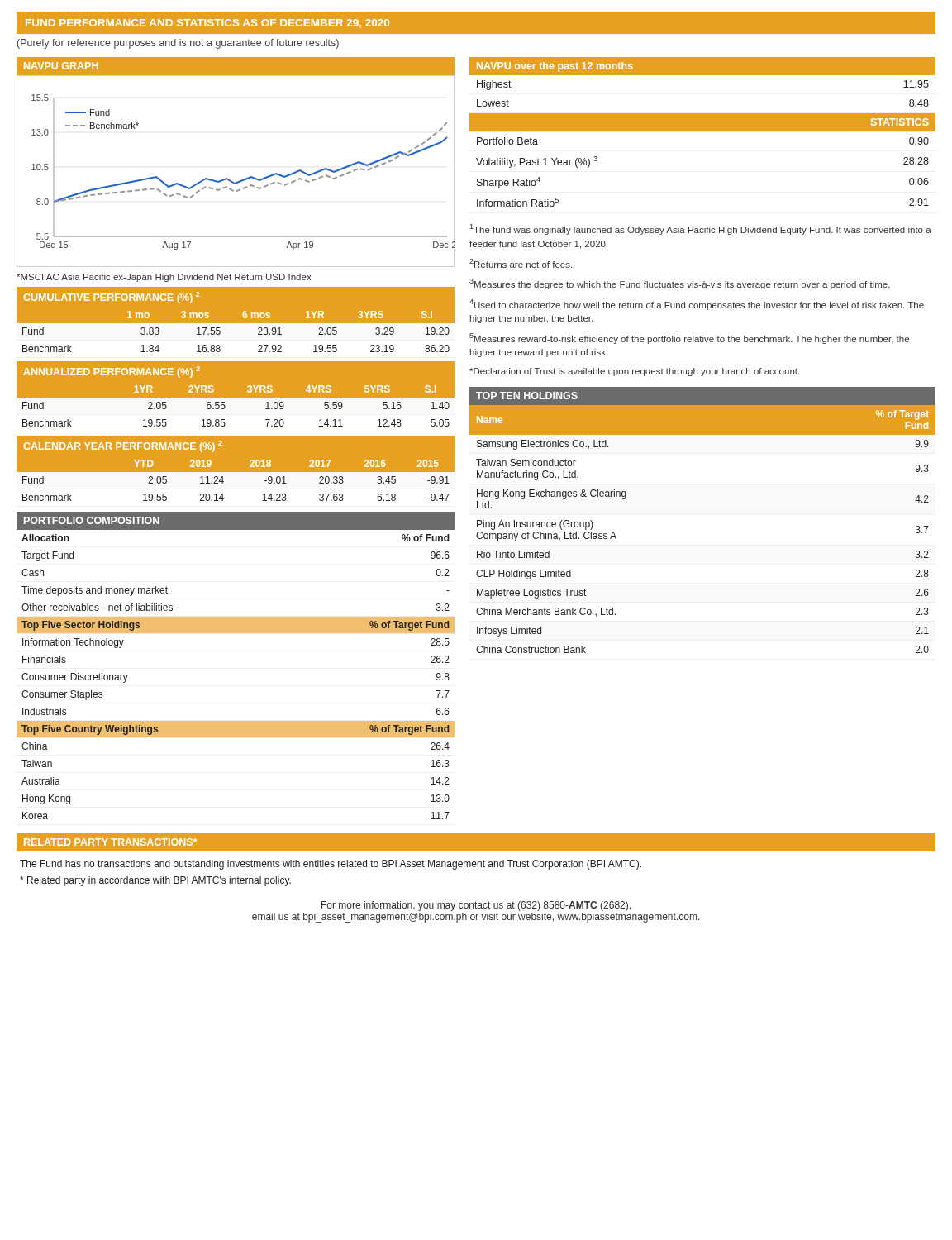Screen dimensions: 1240x952
Task: Point to the region starting "The Fund has no transactions and outstanding investments"
Action: click(x=331, y=864)
